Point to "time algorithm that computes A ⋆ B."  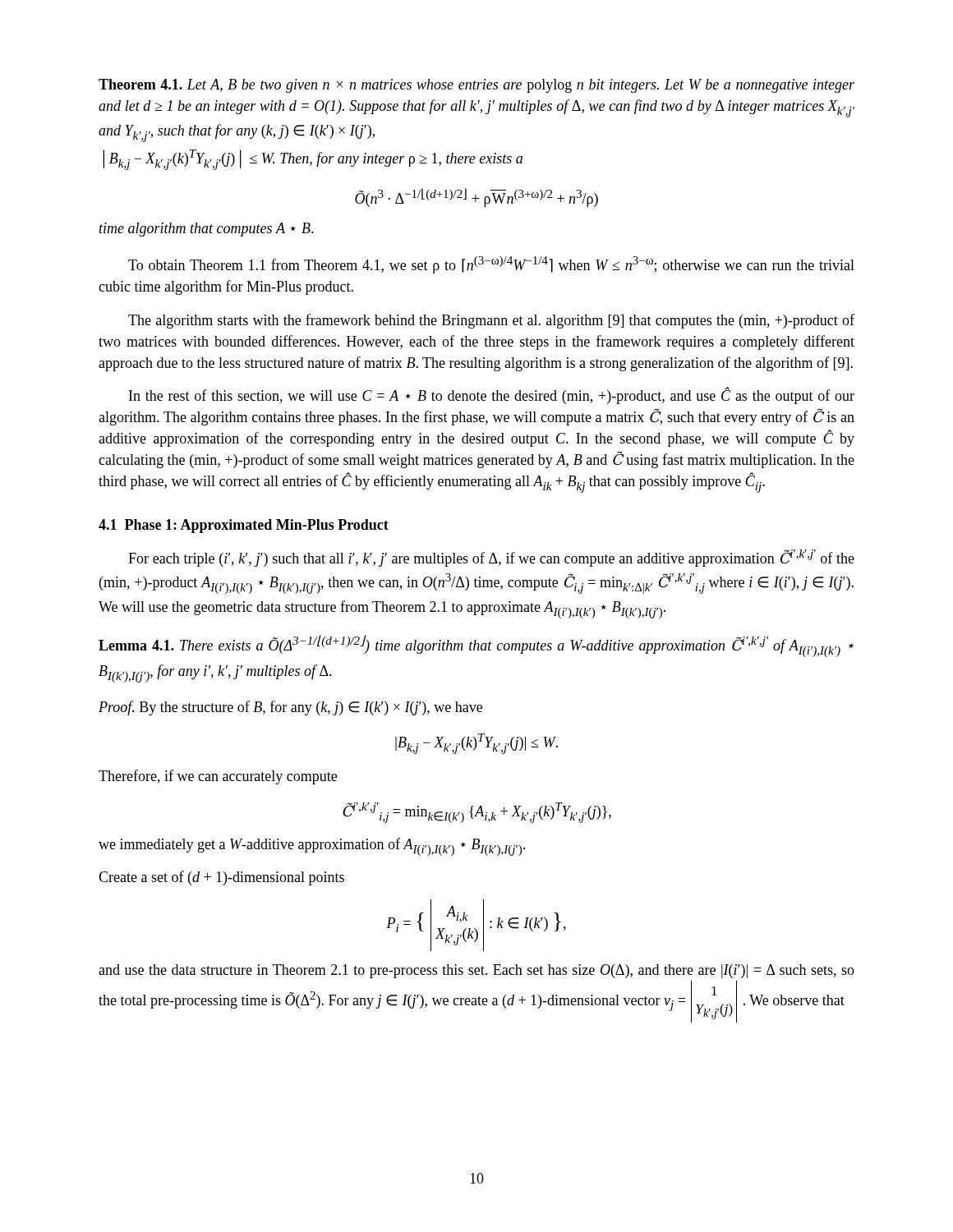pos(206,228)
